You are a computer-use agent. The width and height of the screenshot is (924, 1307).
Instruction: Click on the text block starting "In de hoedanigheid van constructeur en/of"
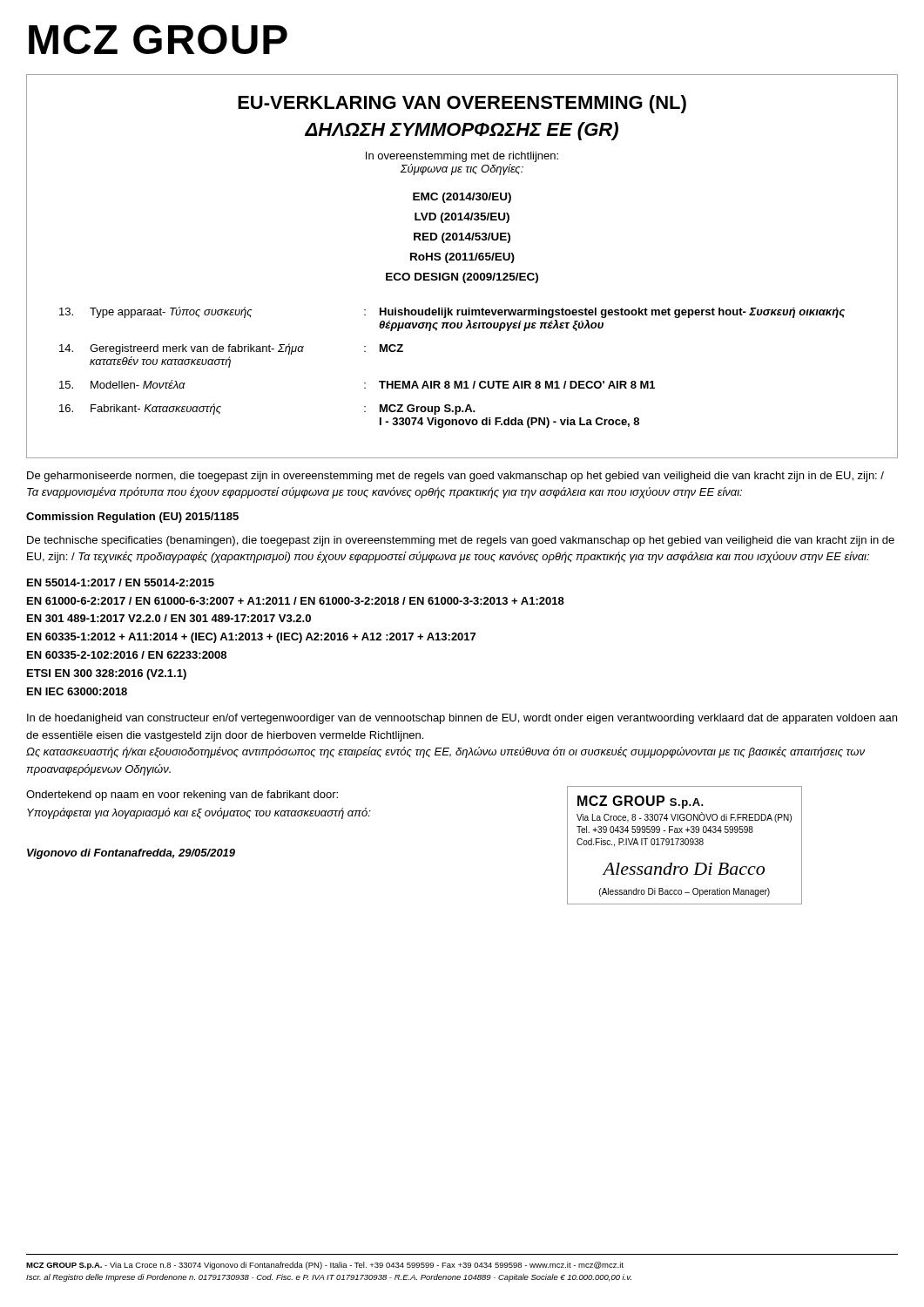462,744
